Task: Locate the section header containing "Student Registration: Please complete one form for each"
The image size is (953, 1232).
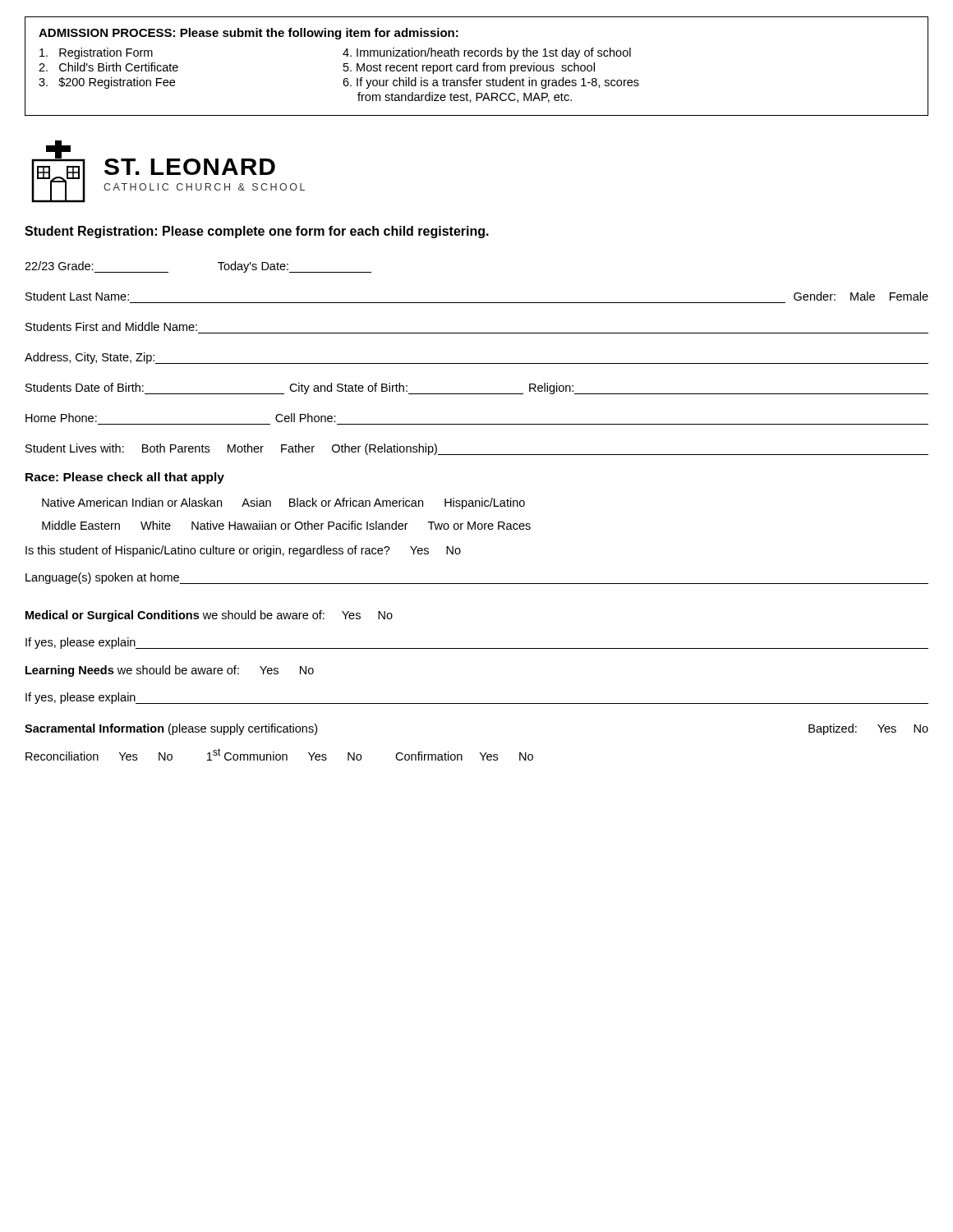Action: click(x=257, y=231)
